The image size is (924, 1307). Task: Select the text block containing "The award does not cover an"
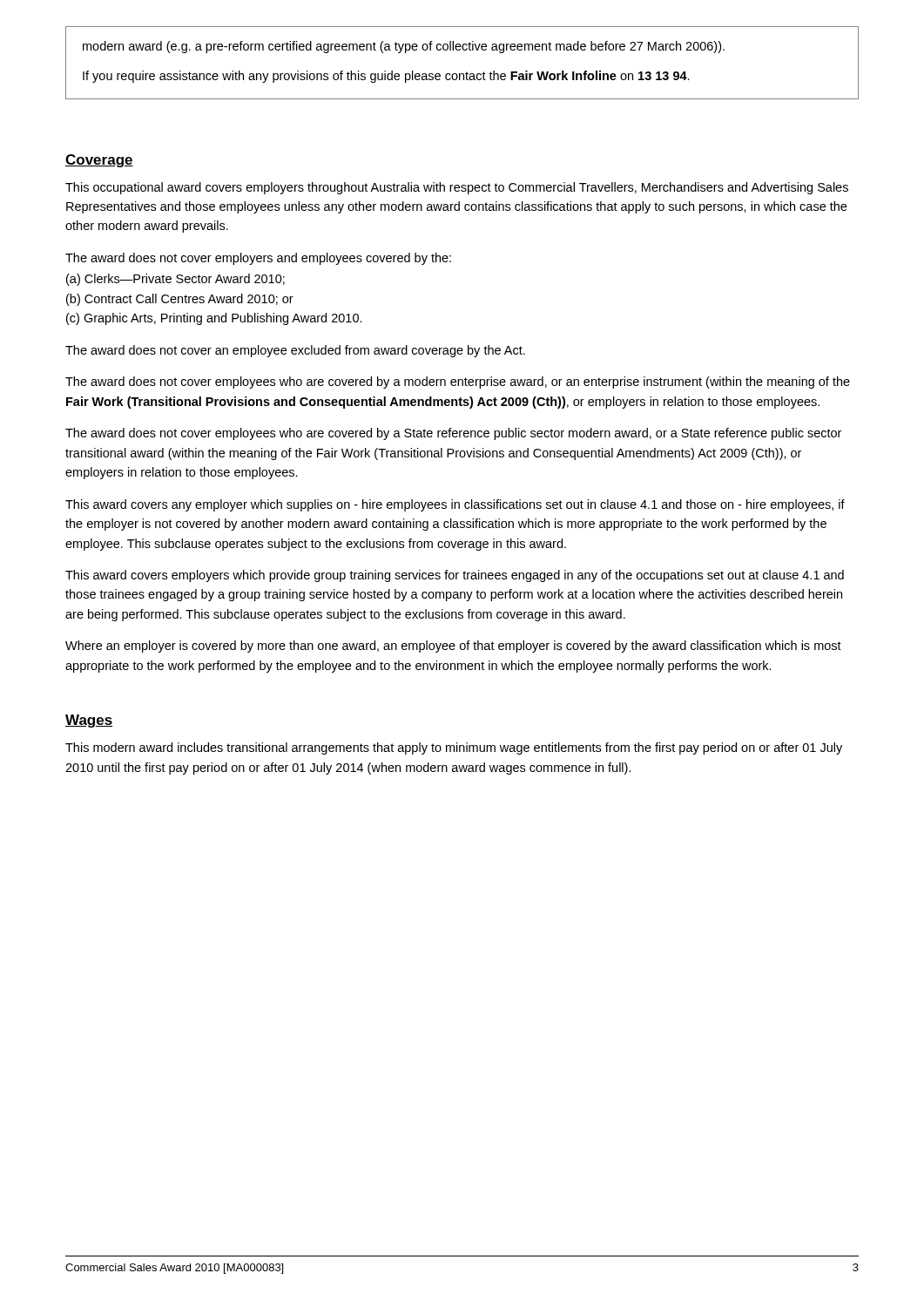(296, 350)
